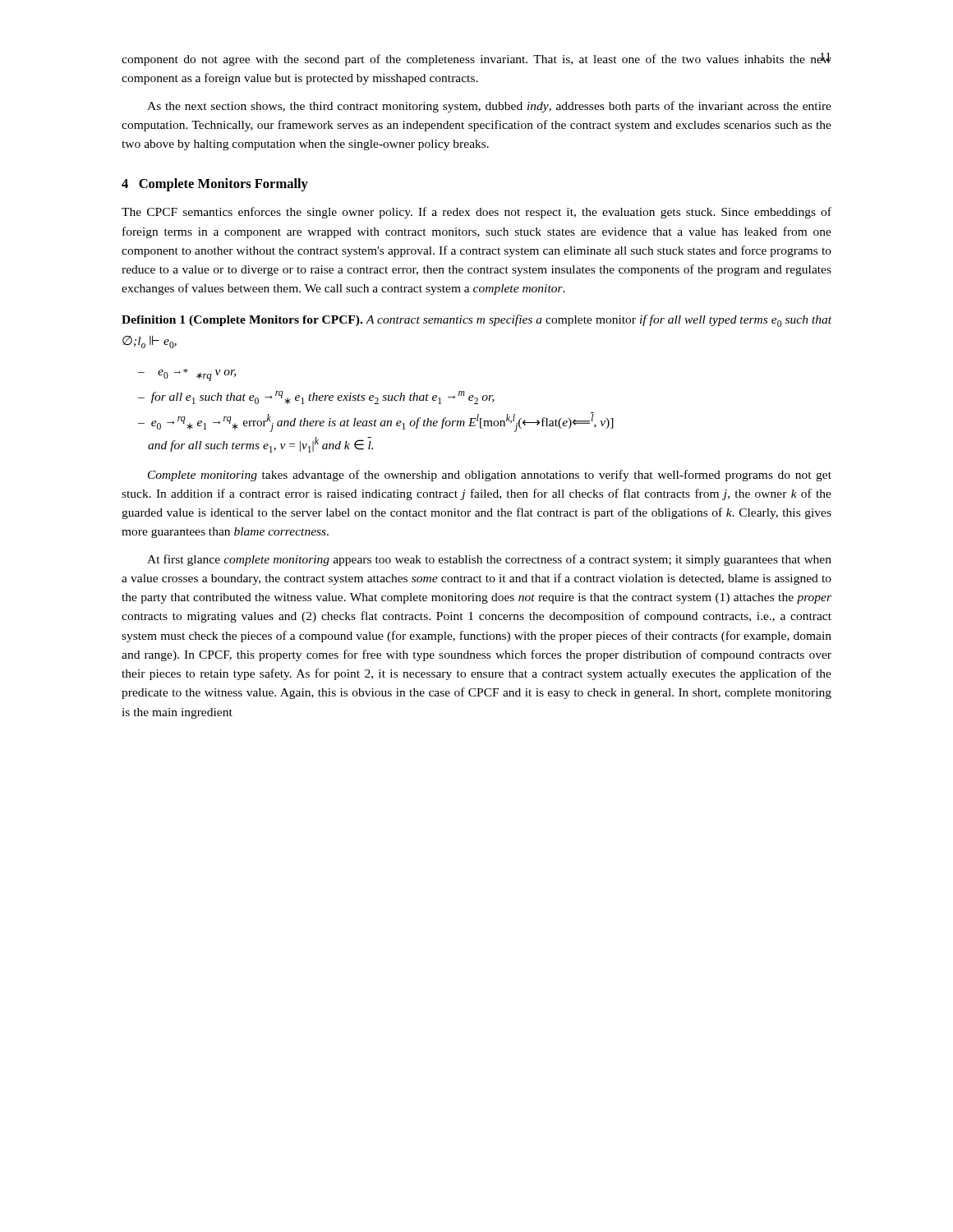Find the block on this page that starts "– e0 →*∗rq v"
The width and height of the screenshot is (953, 1232).
coord(187,375)
